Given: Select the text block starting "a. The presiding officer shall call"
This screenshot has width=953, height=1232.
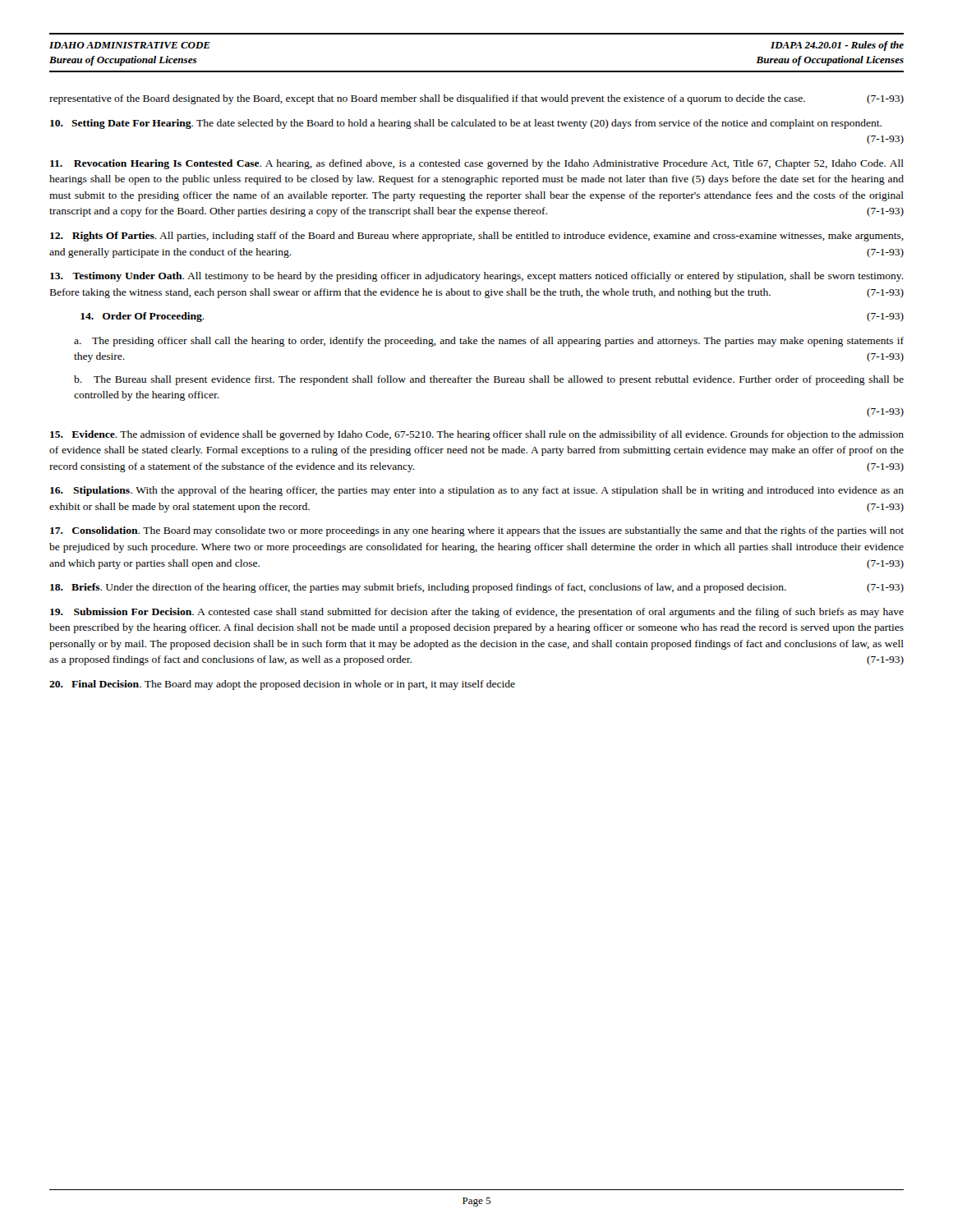Looking at the screenshot, I should point(489,349).
